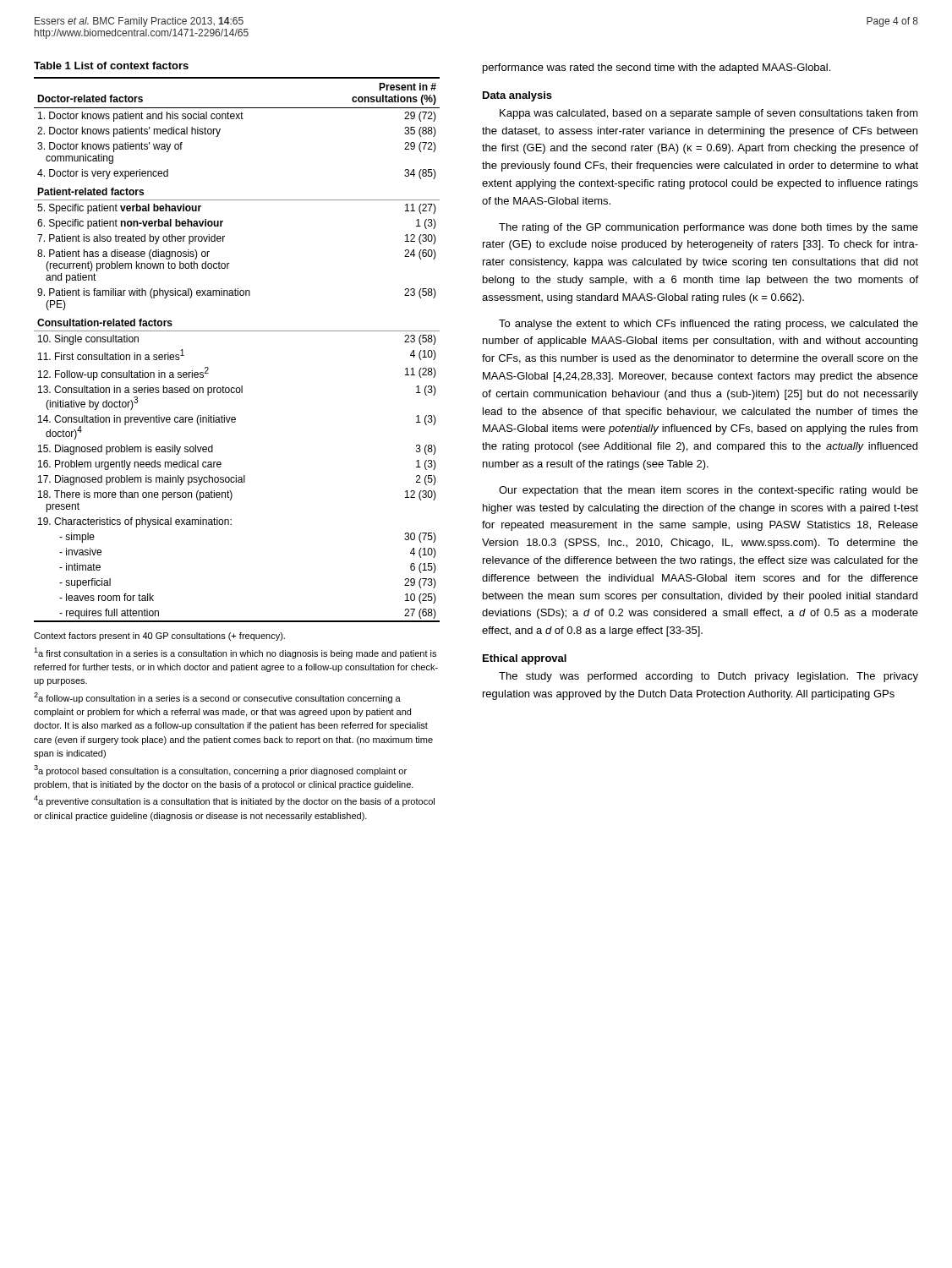Viewport: 952px width, 1268px height.
Task: Locate the footnote containing "Context factors present in 40 GP consultations (+"
Action: tap(237, 726)
